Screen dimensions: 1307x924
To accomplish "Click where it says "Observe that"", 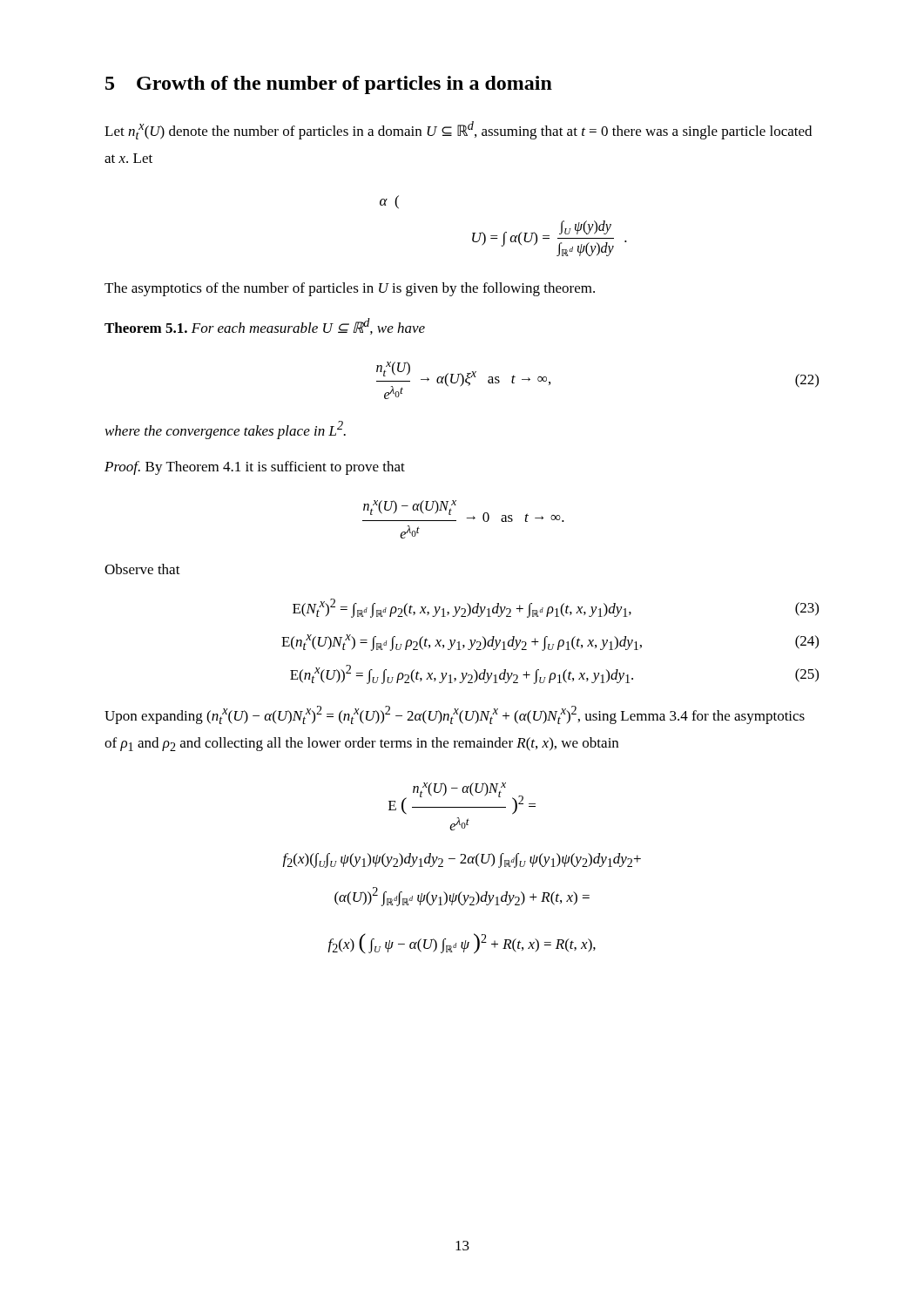I will tap(142, 570).
